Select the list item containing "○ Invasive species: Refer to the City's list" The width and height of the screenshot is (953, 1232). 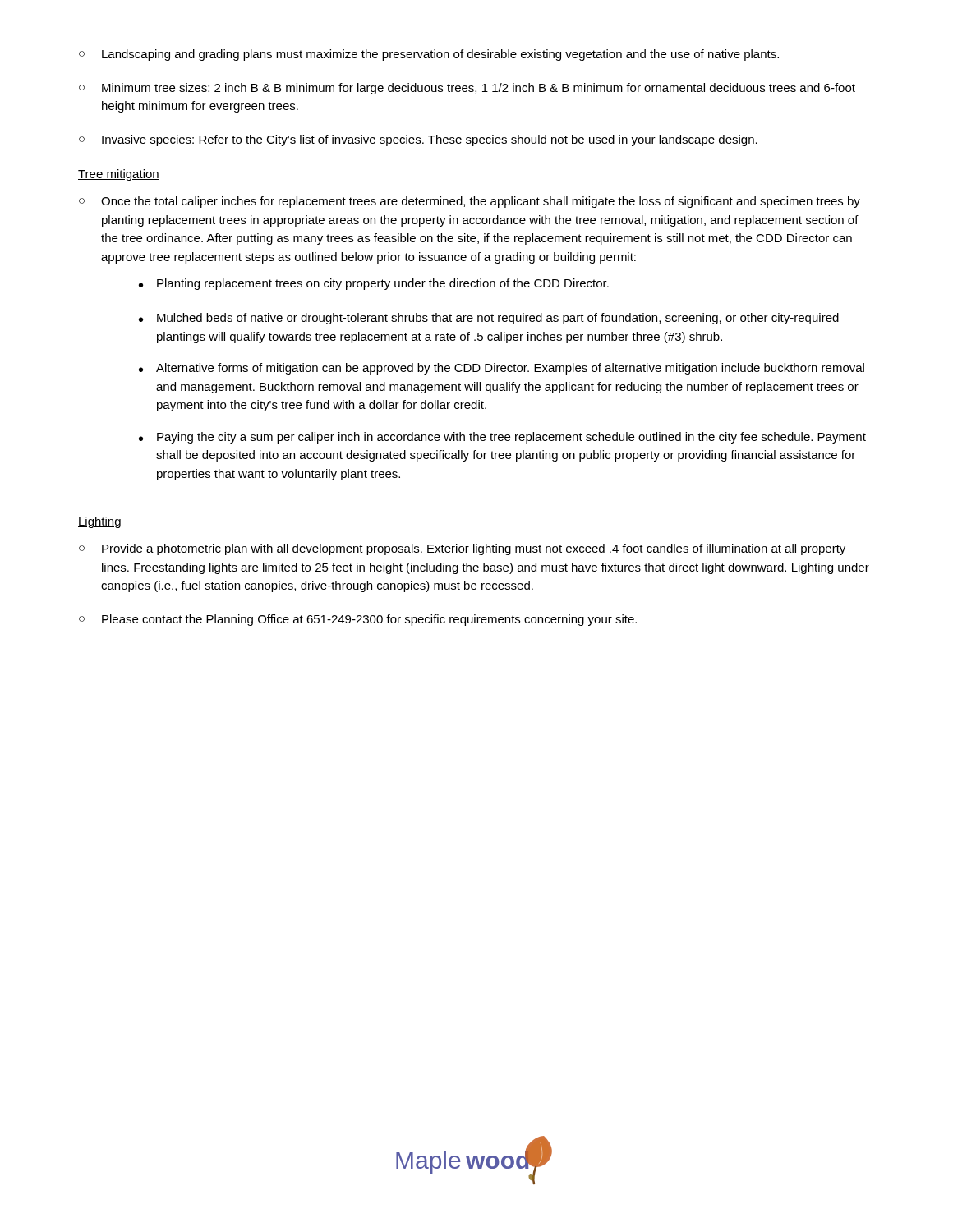pyautogui.click(x=476, y=139)
